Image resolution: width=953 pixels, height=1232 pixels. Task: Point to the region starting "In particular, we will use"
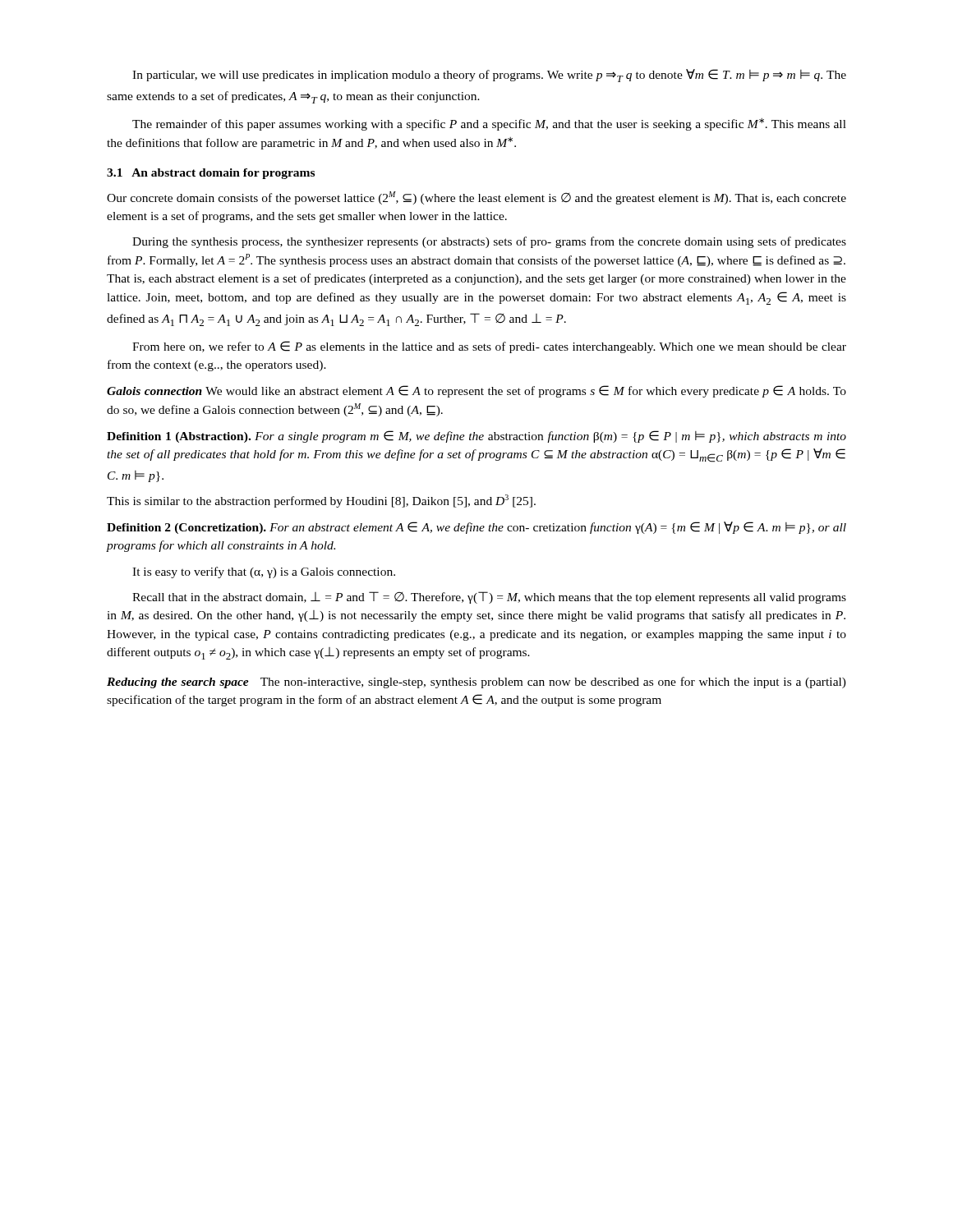[x=476, y=87]
